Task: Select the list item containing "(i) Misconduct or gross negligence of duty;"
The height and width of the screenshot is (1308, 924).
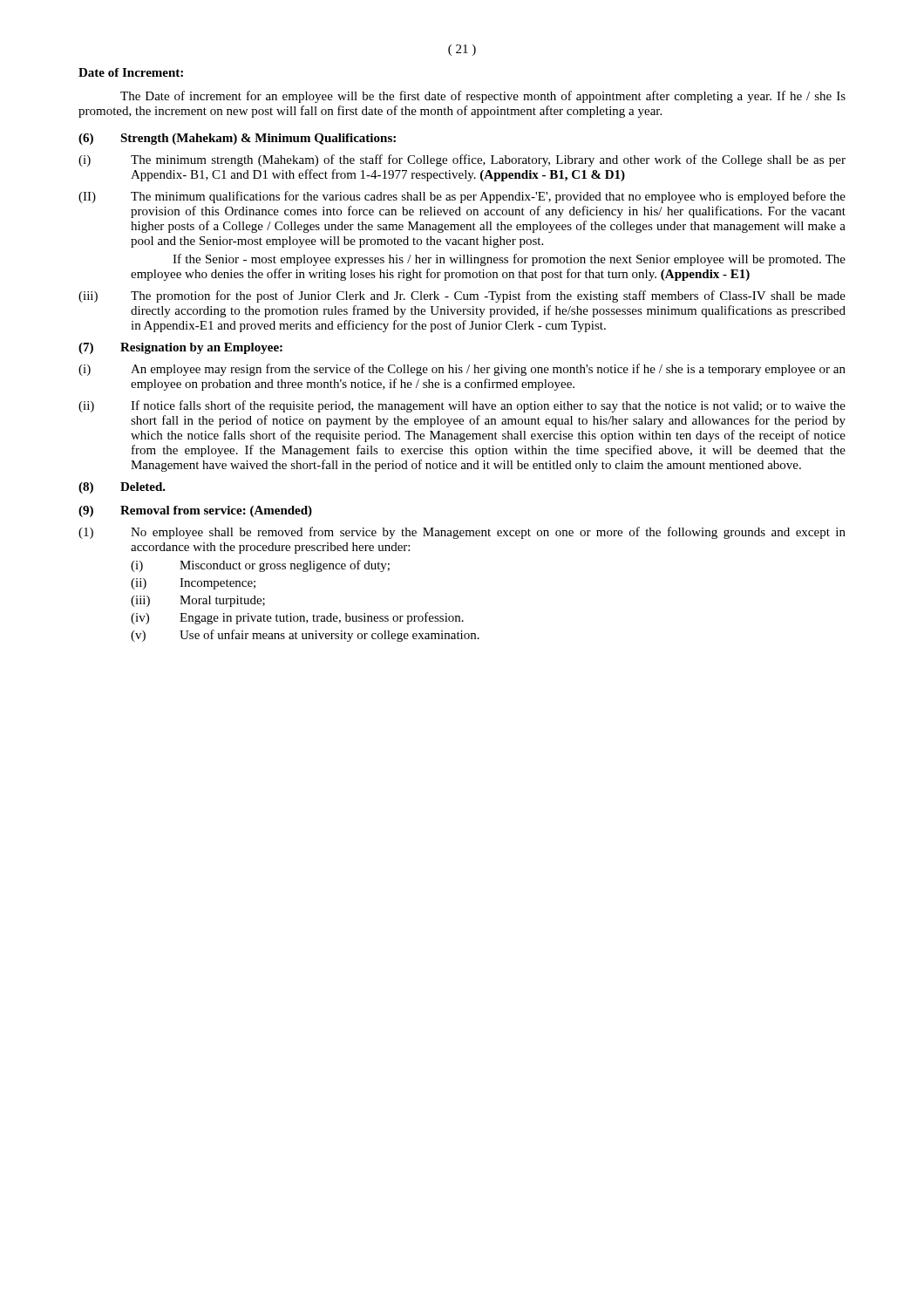Action: point(260,566)
